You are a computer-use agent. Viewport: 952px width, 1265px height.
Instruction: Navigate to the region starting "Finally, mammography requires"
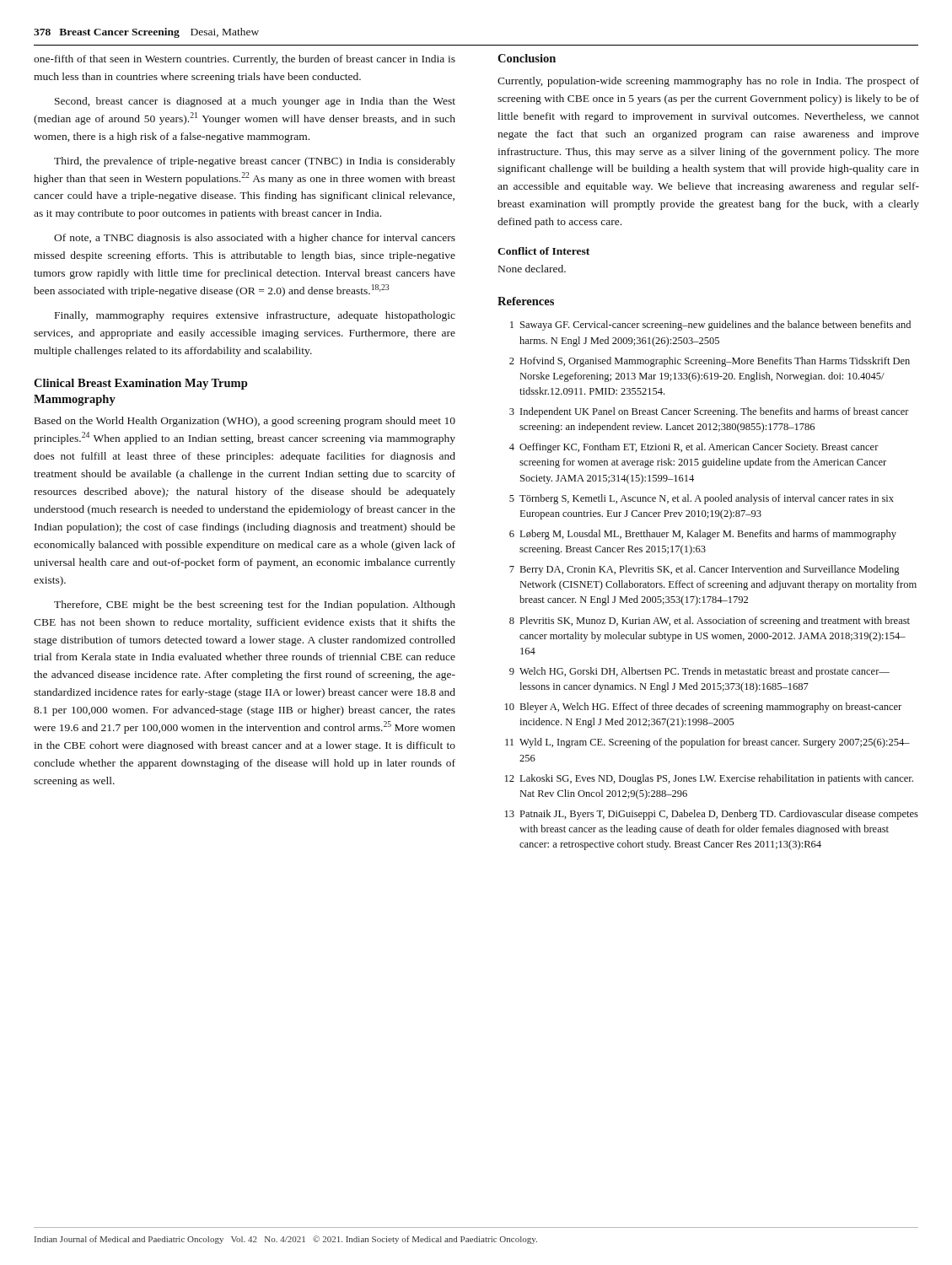pos(245,333)
